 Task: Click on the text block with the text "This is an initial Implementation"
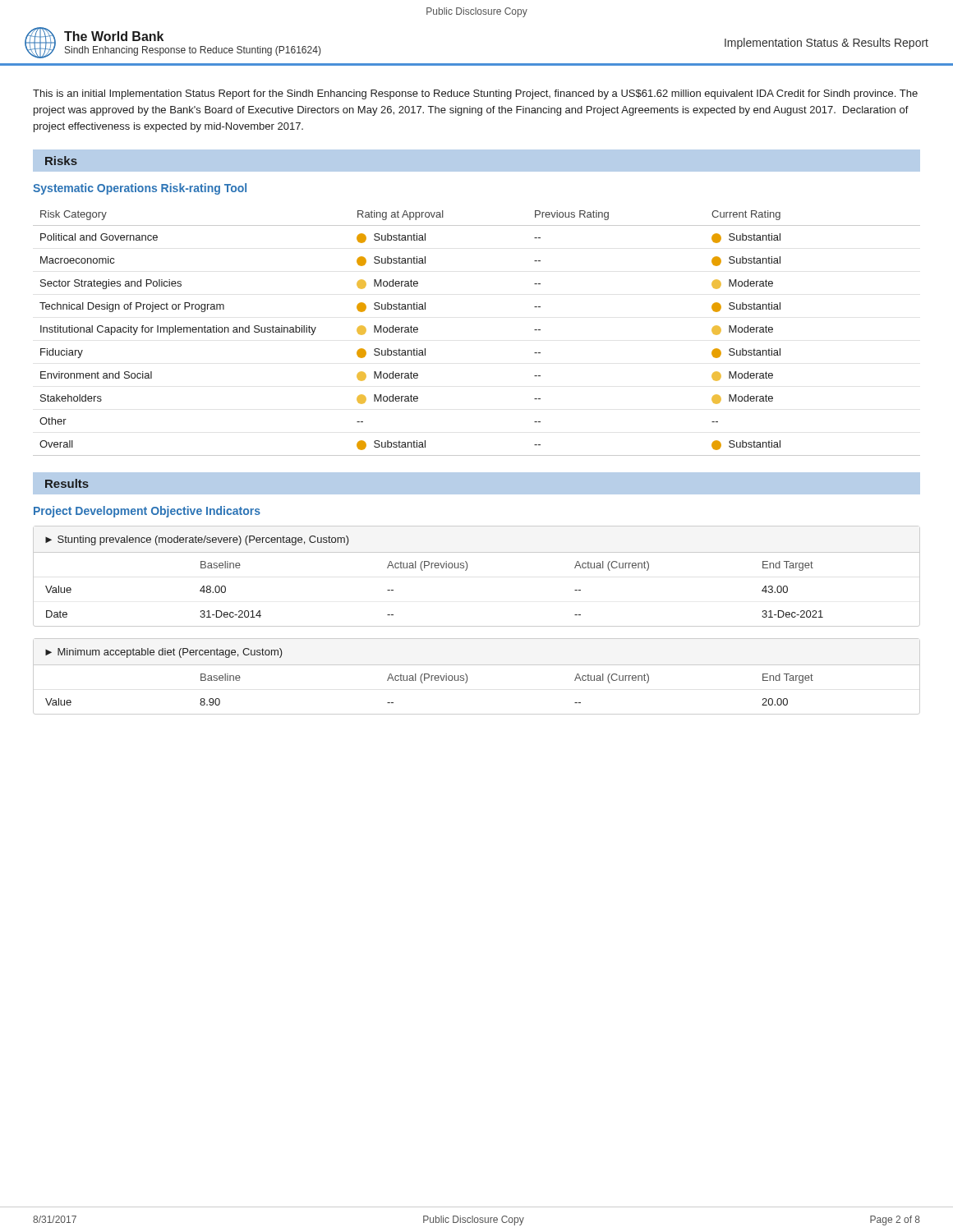(x=475, y=110)
